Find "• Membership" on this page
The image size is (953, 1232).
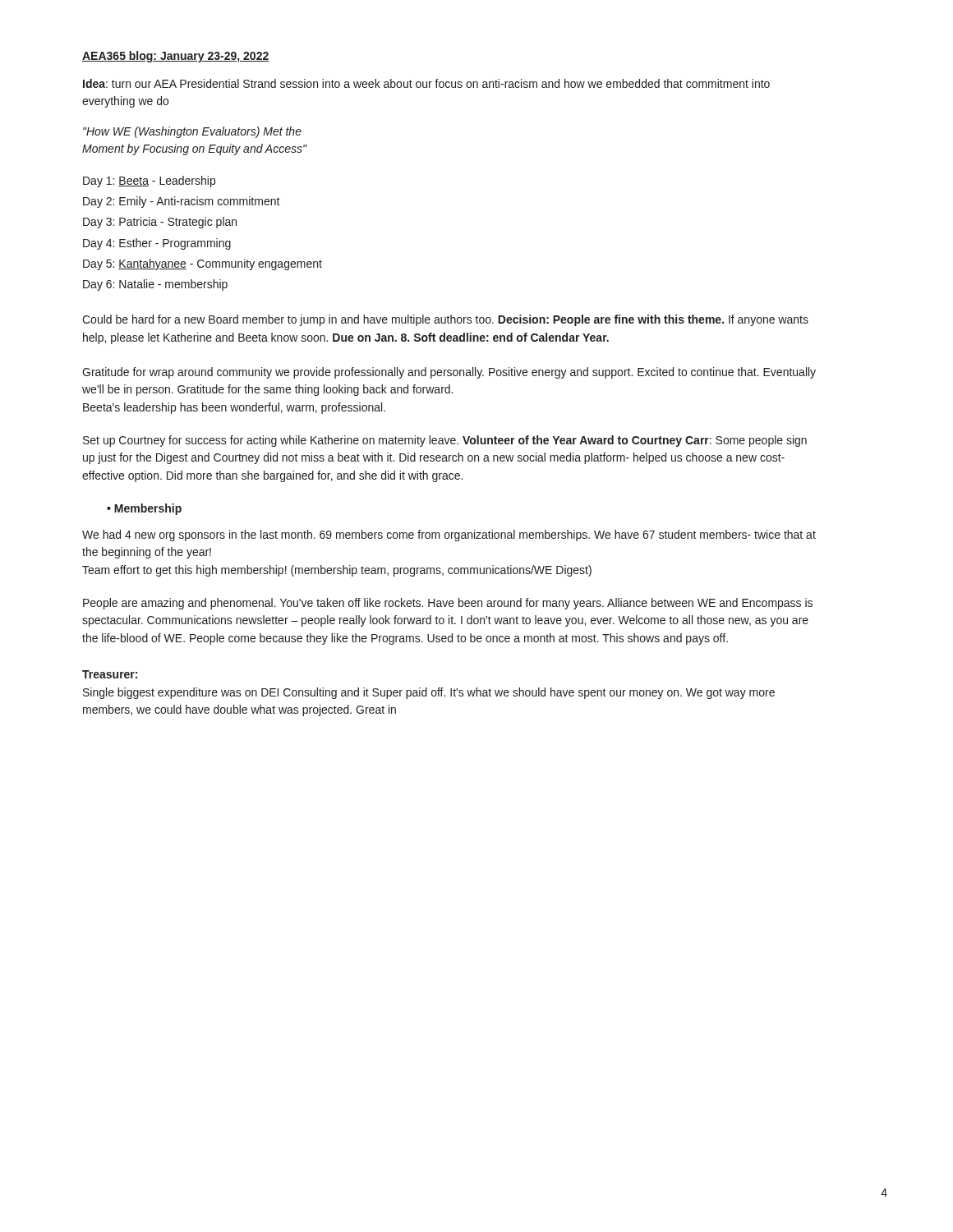point(144,508)
